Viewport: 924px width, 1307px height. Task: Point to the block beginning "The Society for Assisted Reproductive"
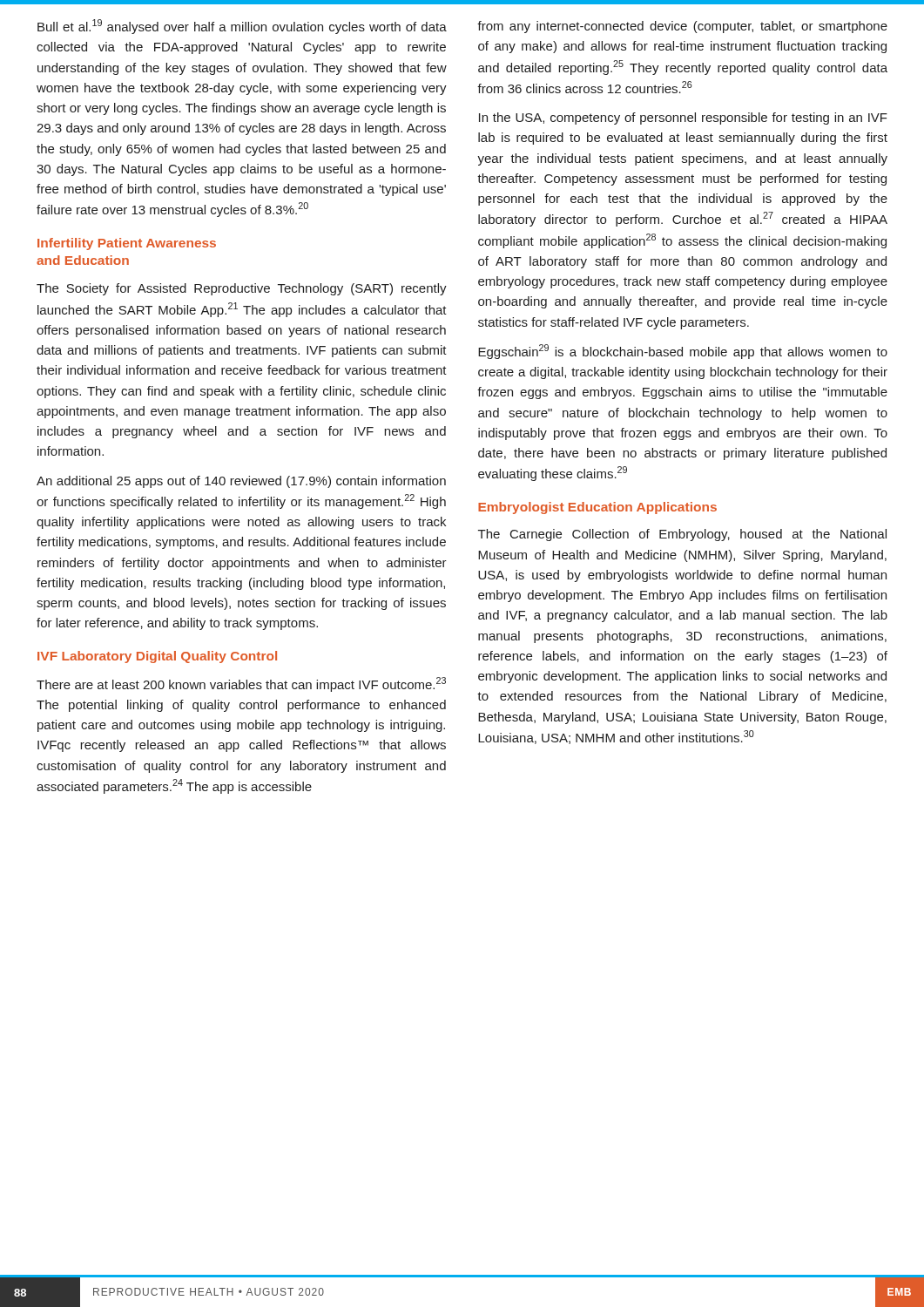[241, 370]
